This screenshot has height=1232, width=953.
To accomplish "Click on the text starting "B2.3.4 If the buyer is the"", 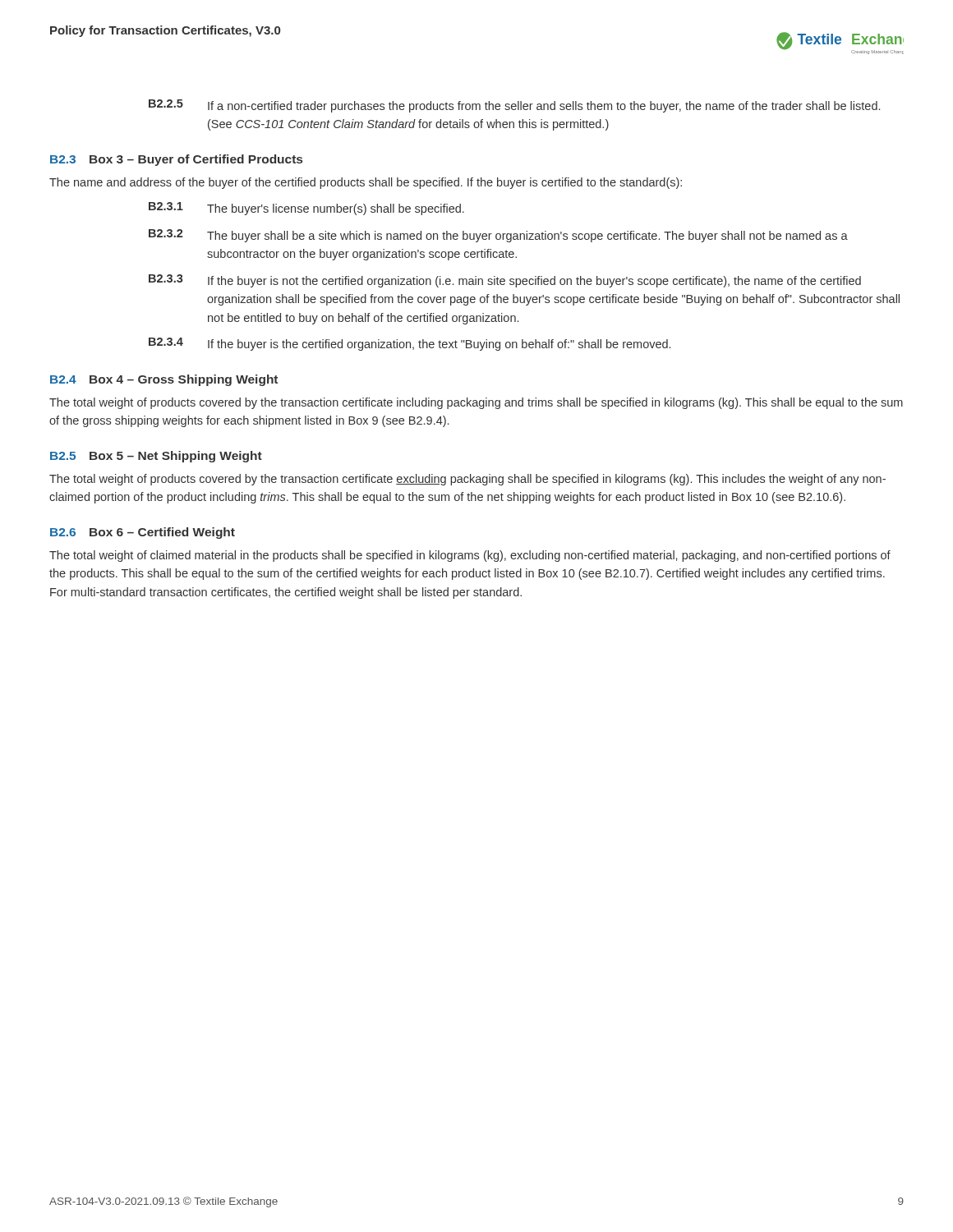I will pos(410,344).
